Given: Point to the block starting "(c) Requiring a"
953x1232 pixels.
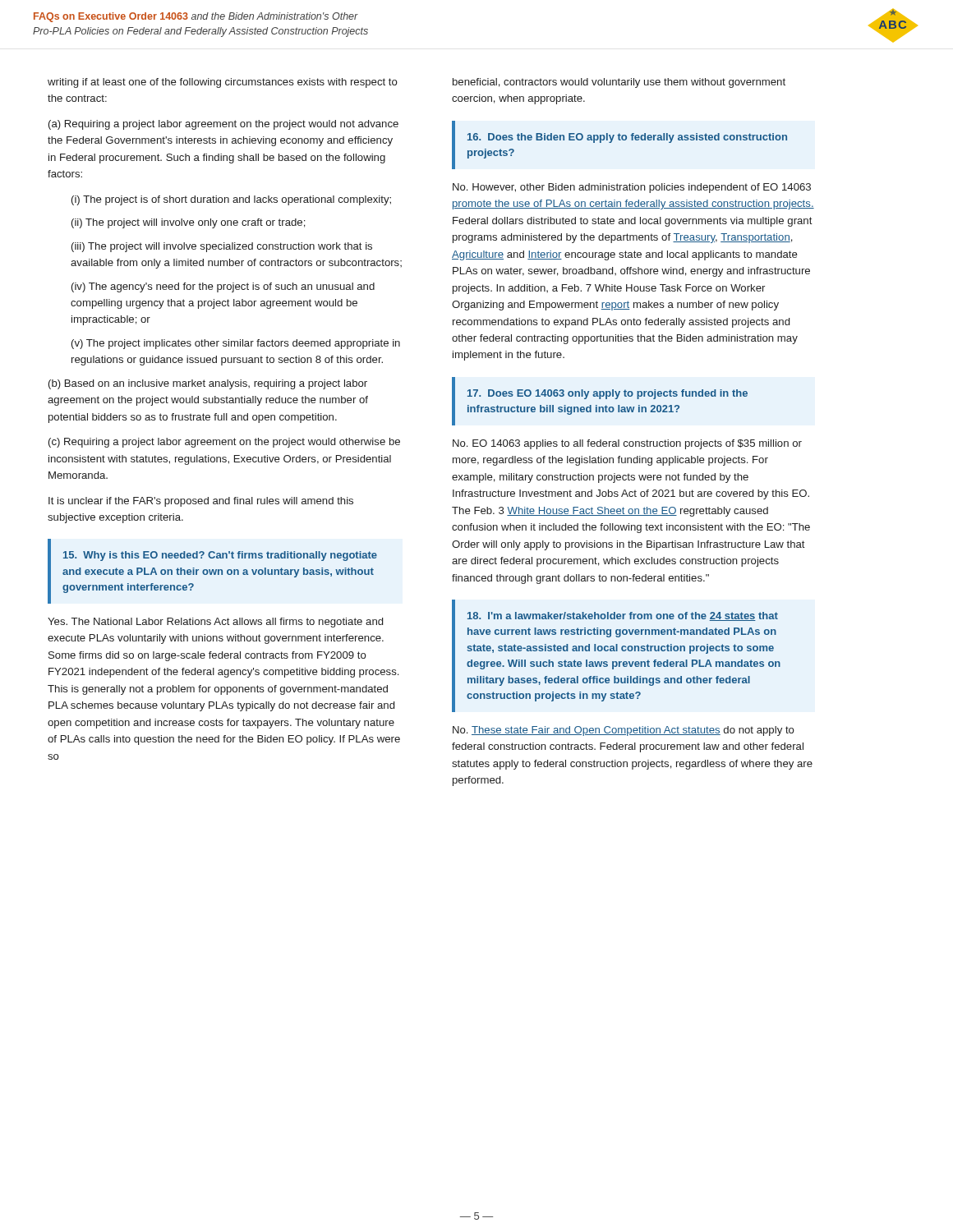Looking at the screenshot, I should [x=224, y=458].
